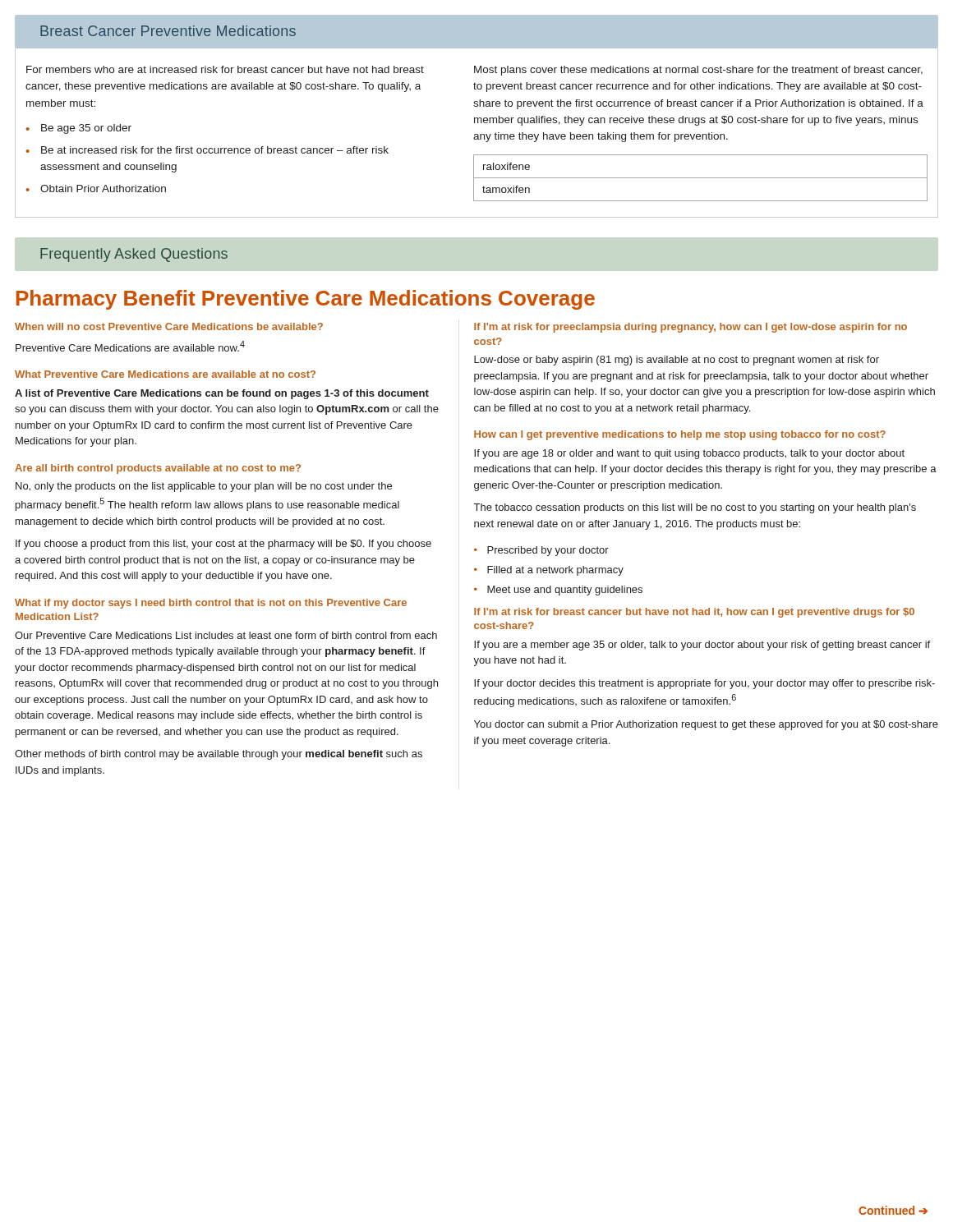Click on the text block containing "A list of"
The image size is (953, 1232).
[x=227, y=417]
